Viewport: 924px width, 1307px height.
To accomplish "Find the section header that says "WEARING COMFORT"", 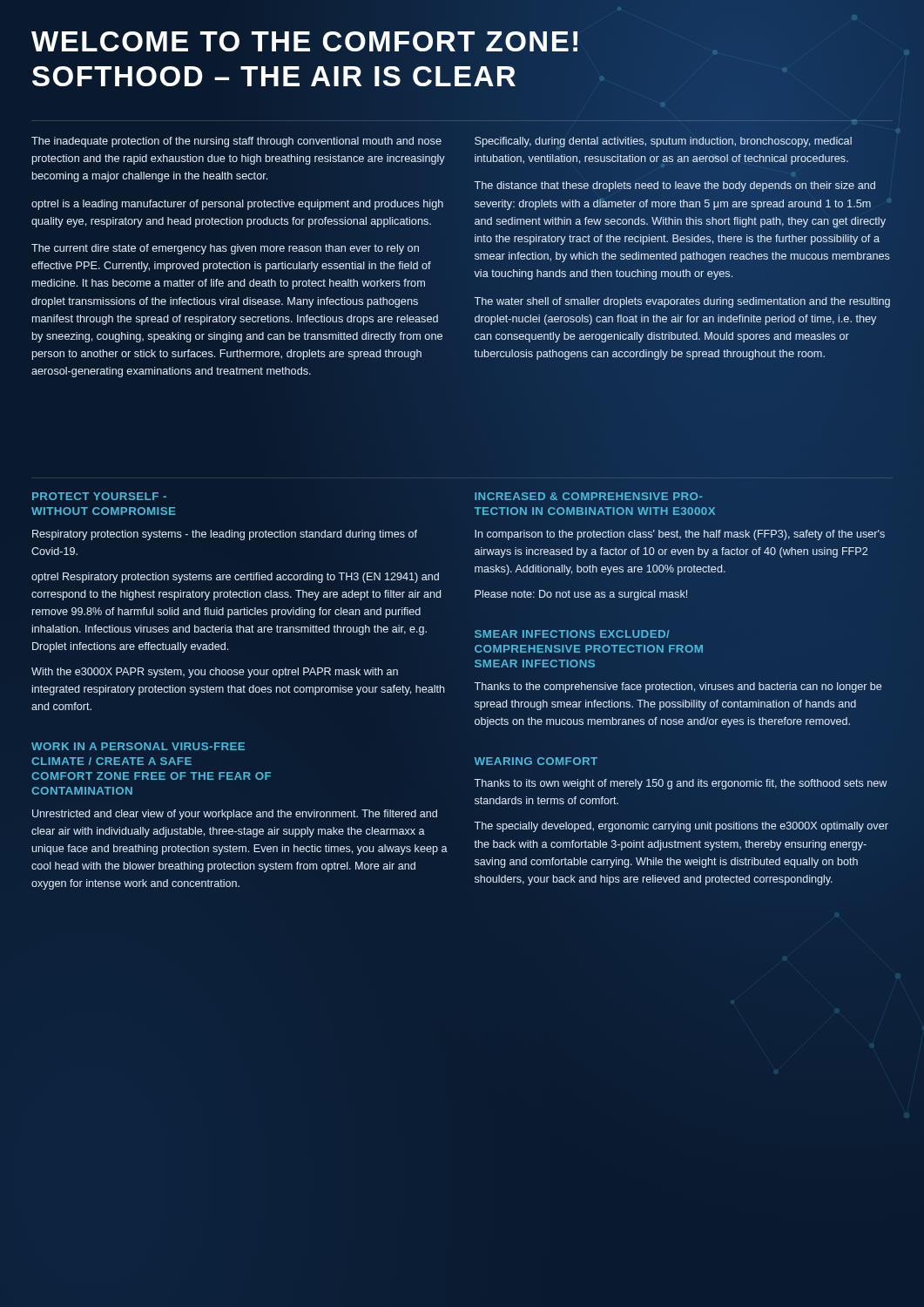I will 536,761.
